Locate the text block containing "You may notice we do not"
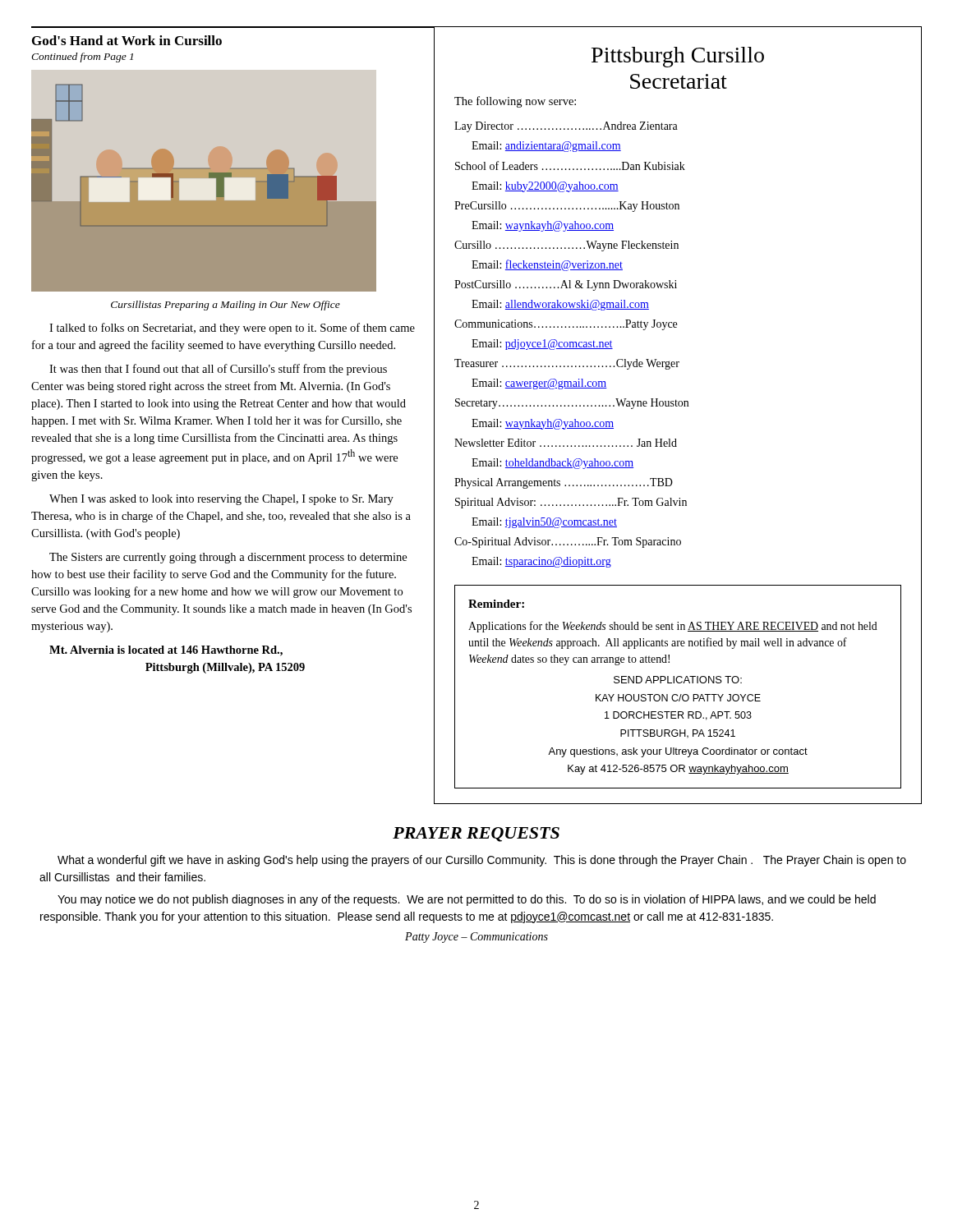 click(x=458, y=908)
